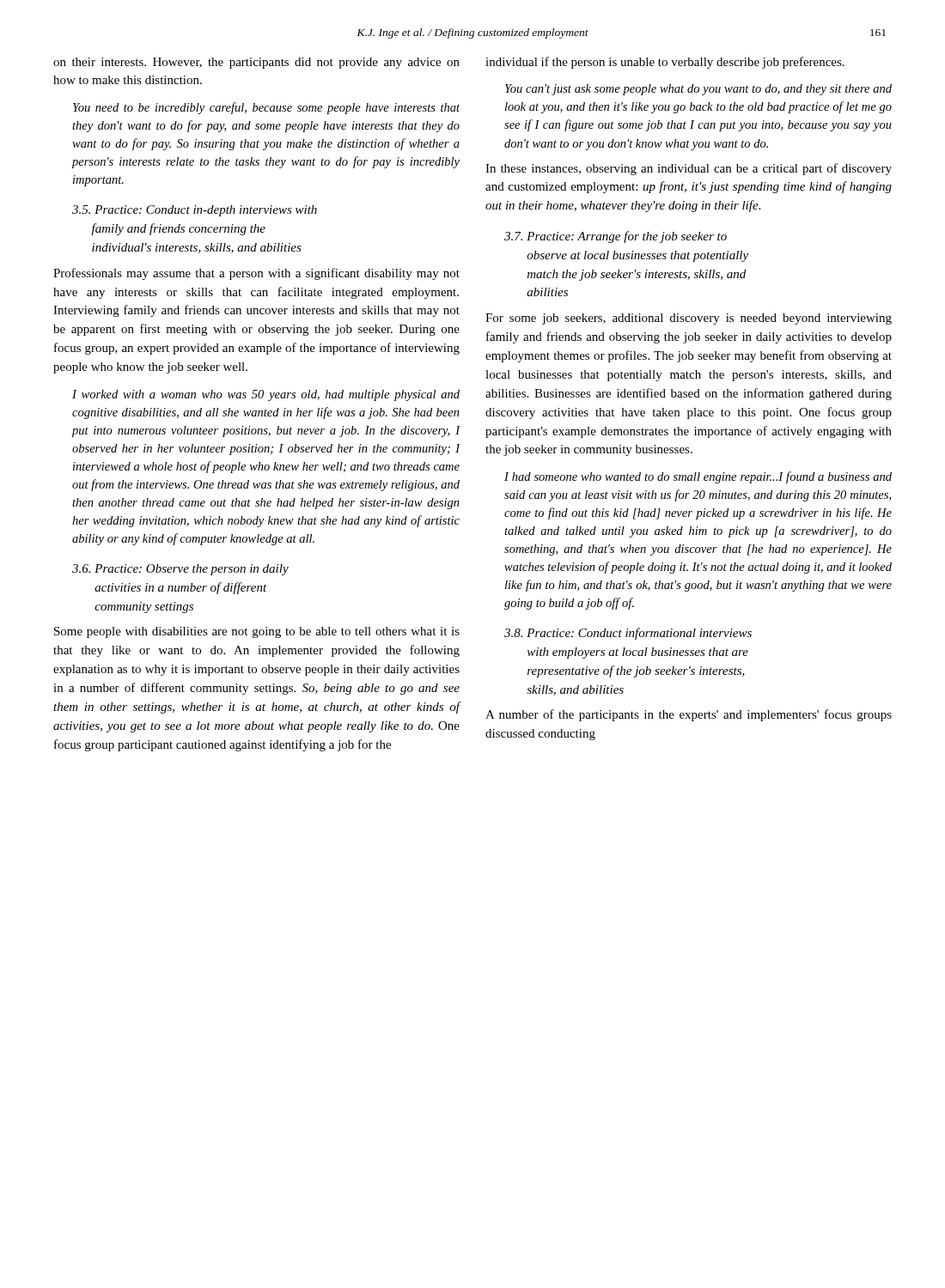Navigate to the element starting "3.7. Practice: Arrange for the"
This screenshot has width=945, height=1288.
[626, 264]
